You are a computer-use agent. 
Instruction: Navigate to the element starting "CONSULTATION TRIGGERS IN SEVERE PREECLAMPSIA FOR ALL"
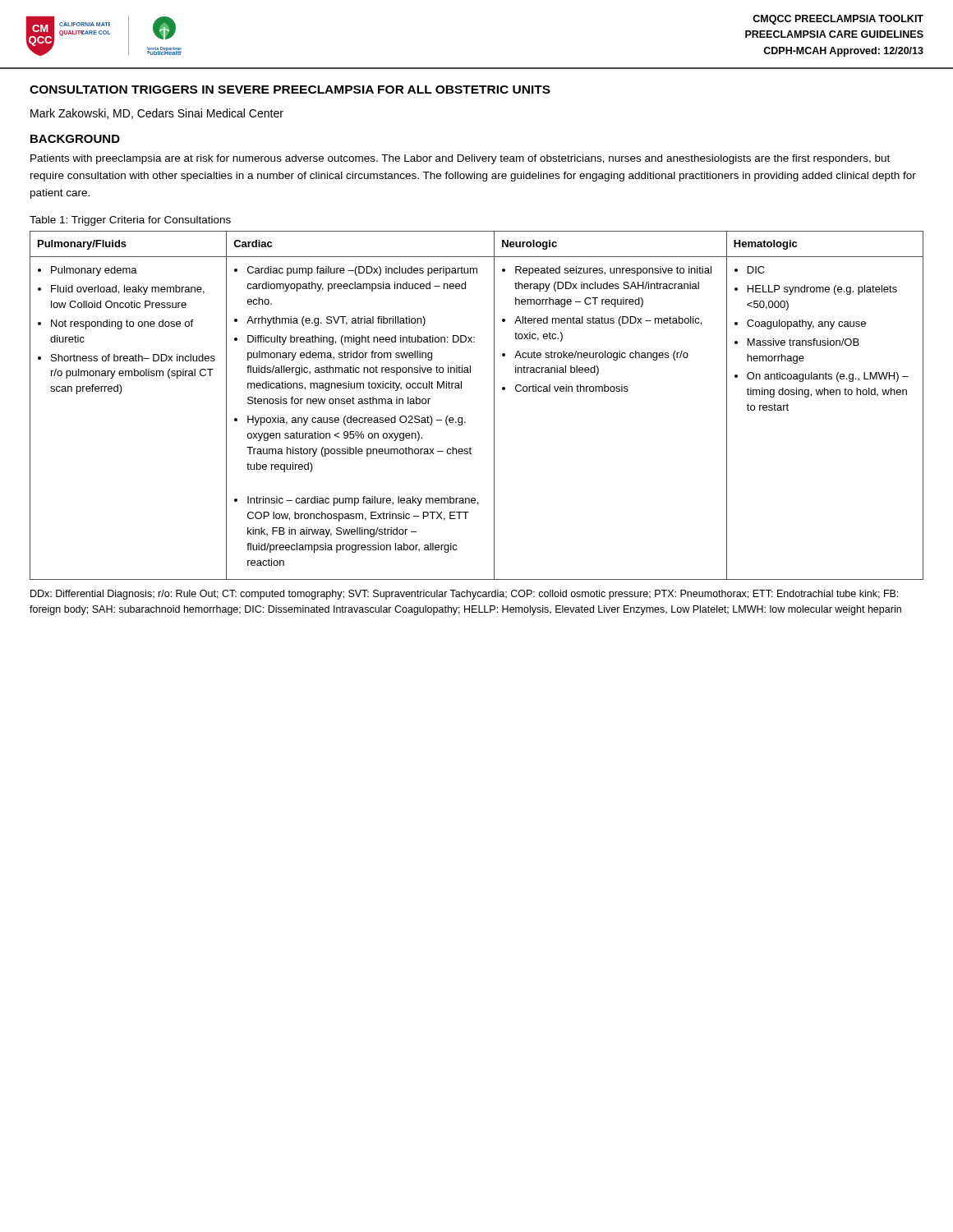476,90
